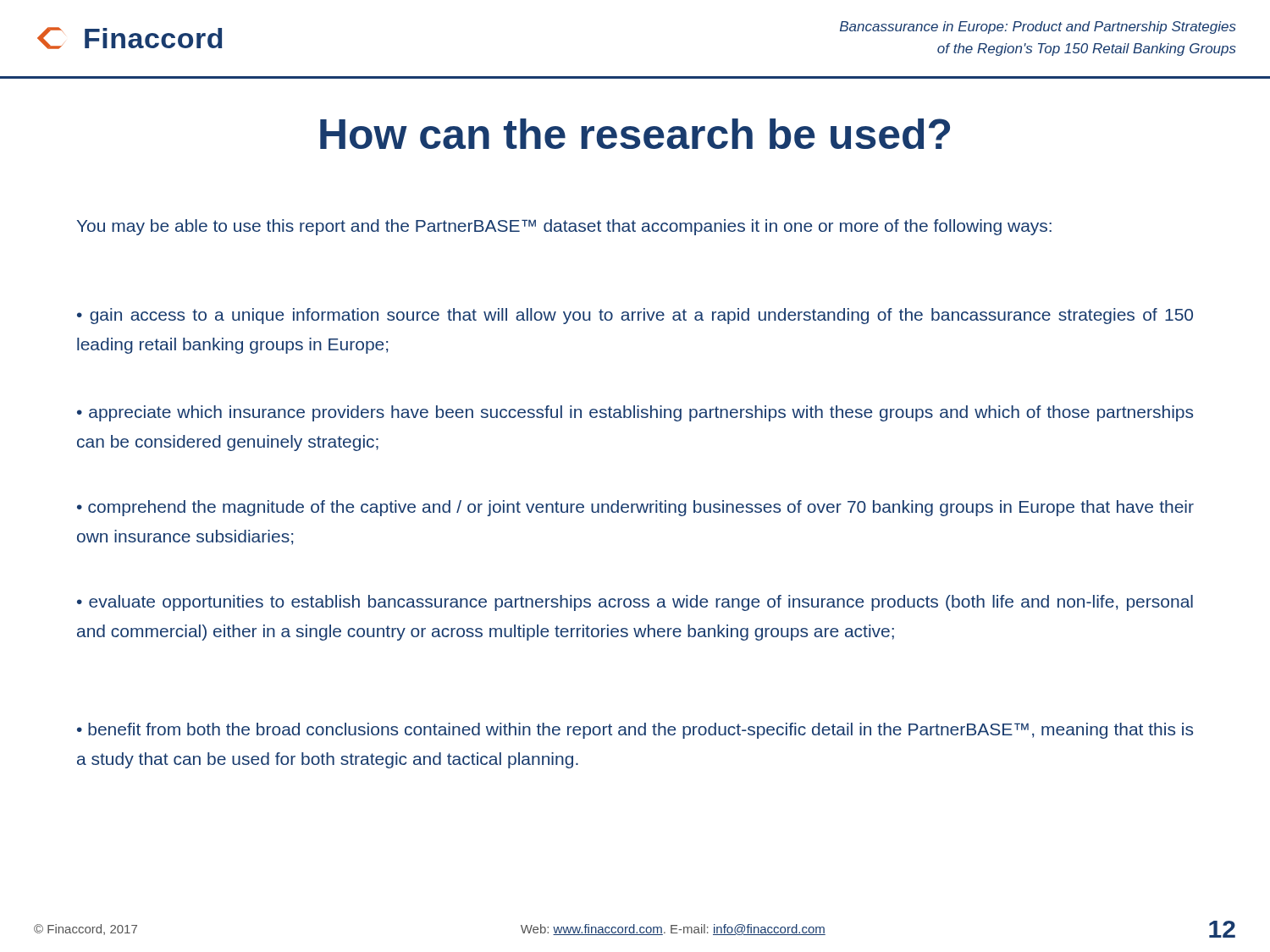Locate the title
1270x952 pixels.
(635, 135)
